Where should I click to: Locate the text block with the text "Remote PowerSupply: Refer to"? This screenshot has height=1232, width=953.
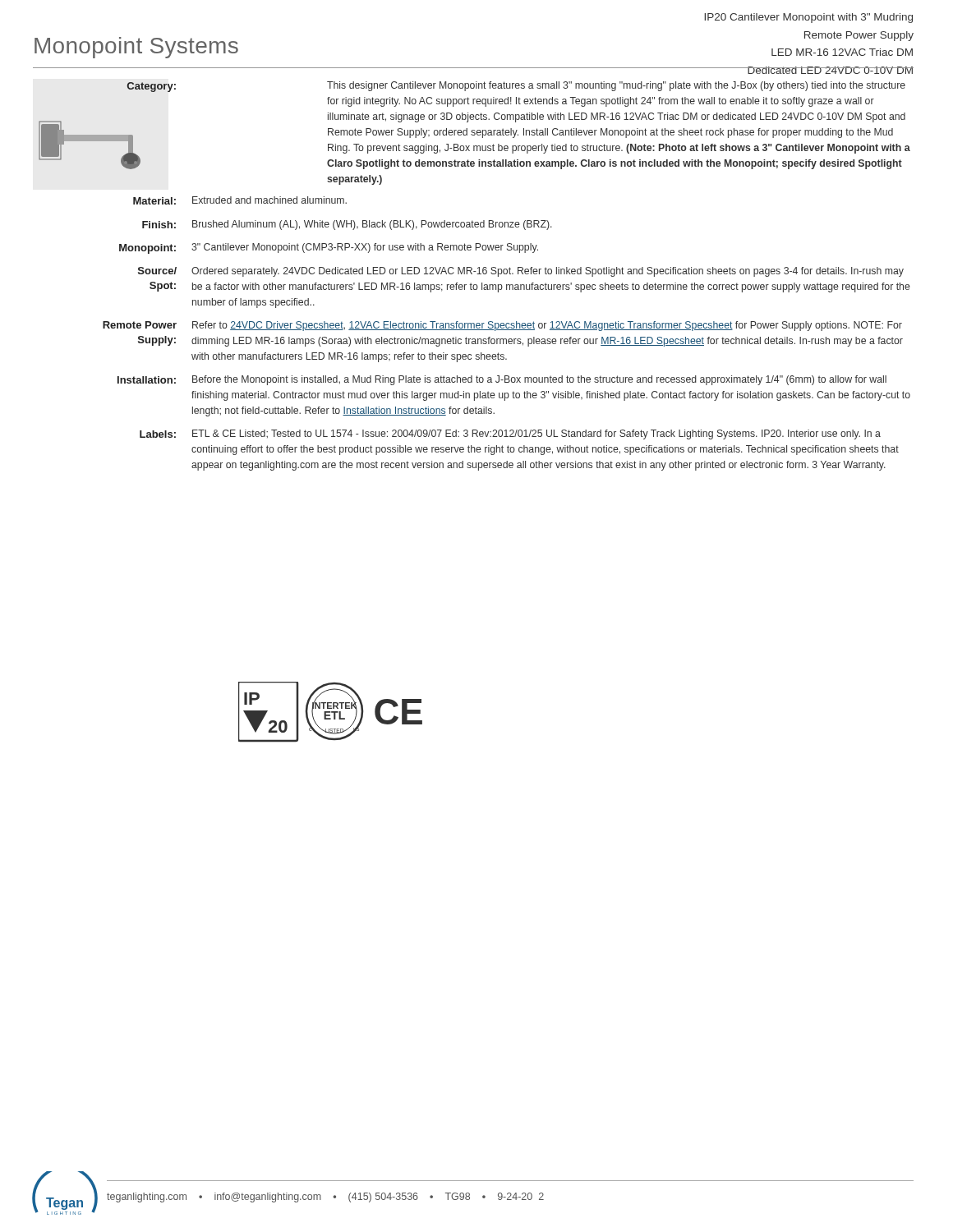(473, 341)
